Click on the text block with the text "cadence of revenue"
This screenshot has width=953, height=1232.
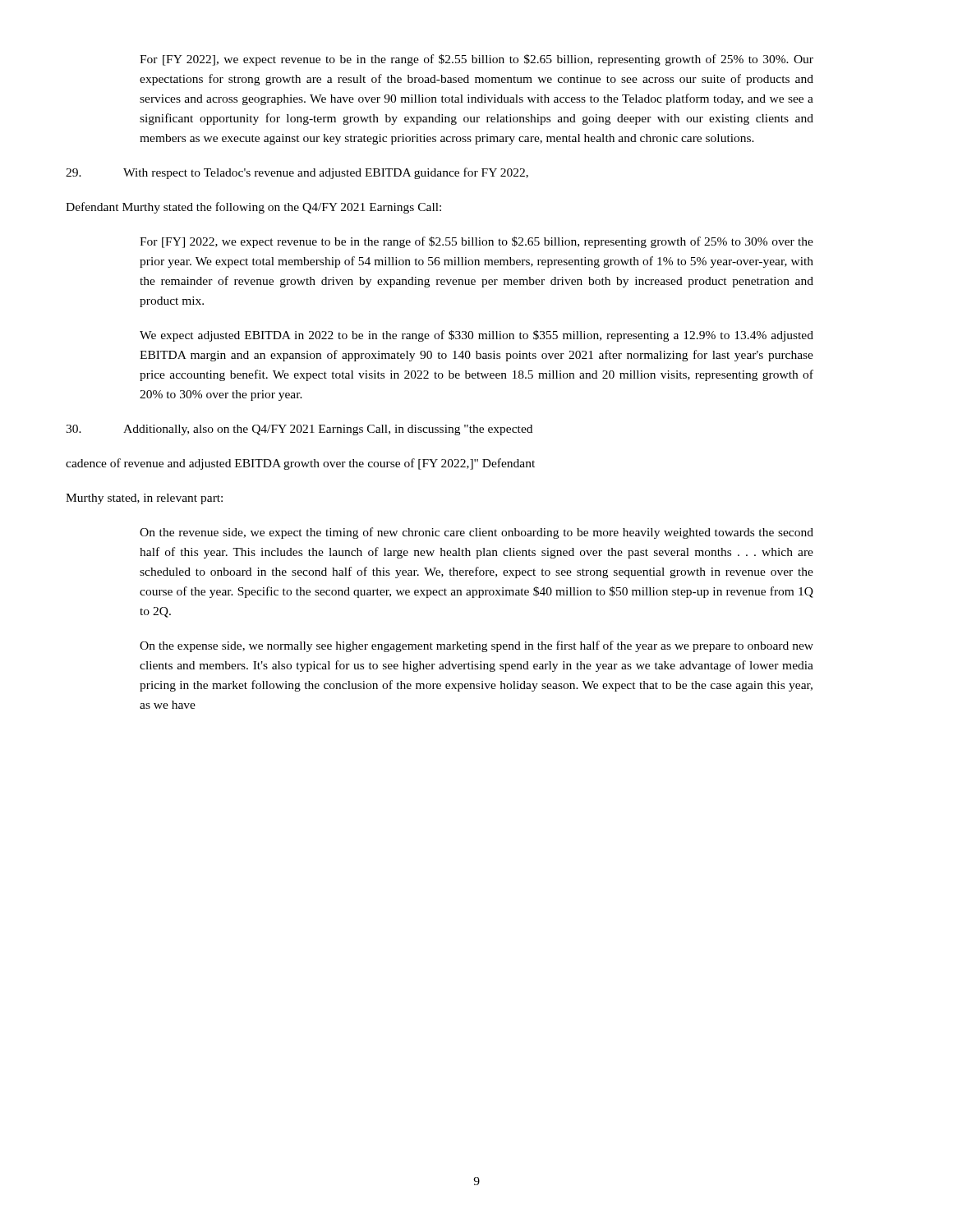click(x=300, y=463)
